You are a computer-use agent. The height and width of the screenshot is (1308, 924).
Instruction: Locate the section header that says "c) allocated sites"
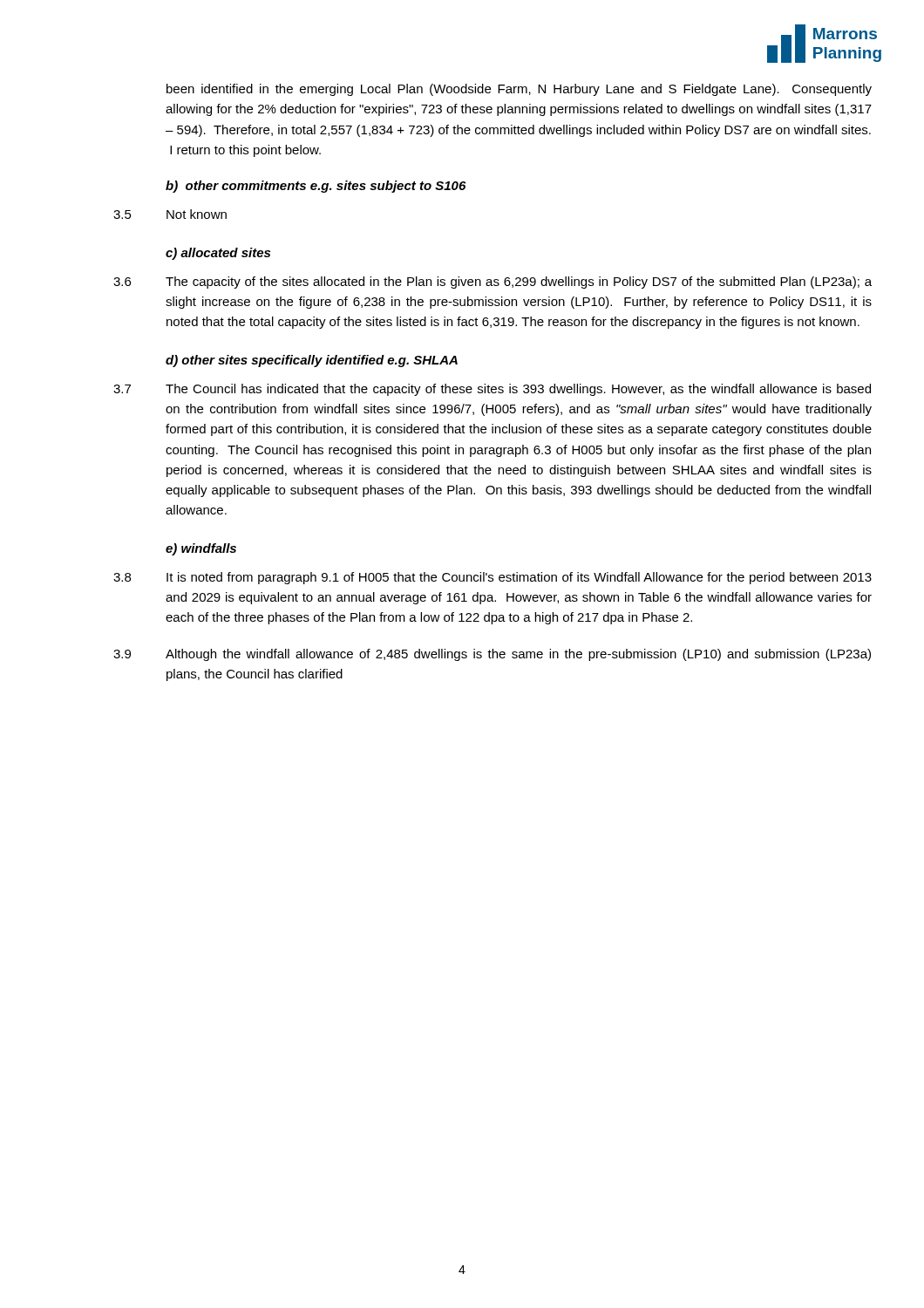click(x=218, y=252)
